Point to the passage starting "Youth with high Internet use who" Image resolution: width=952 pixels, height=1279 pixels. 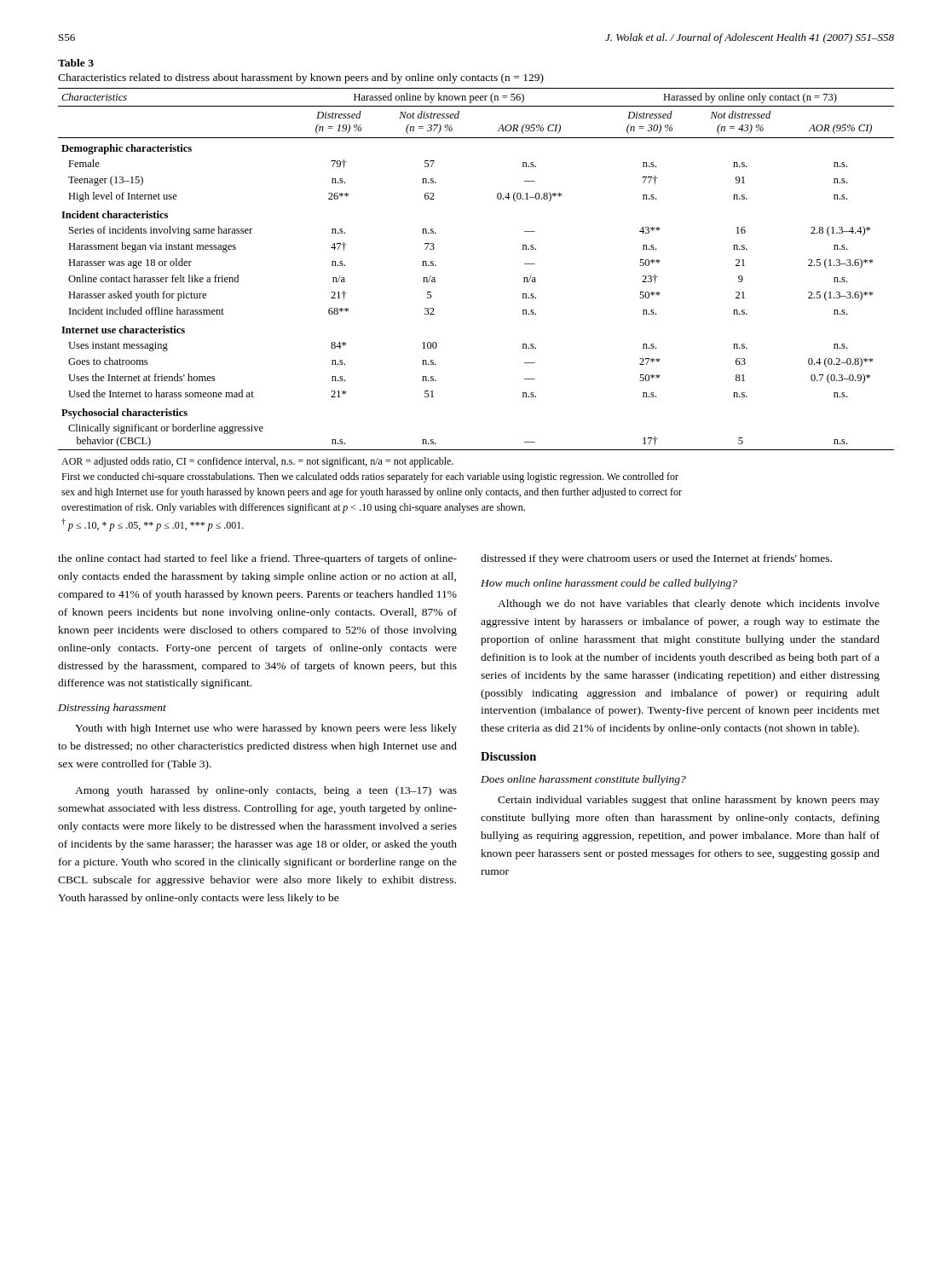pos(257,746)
